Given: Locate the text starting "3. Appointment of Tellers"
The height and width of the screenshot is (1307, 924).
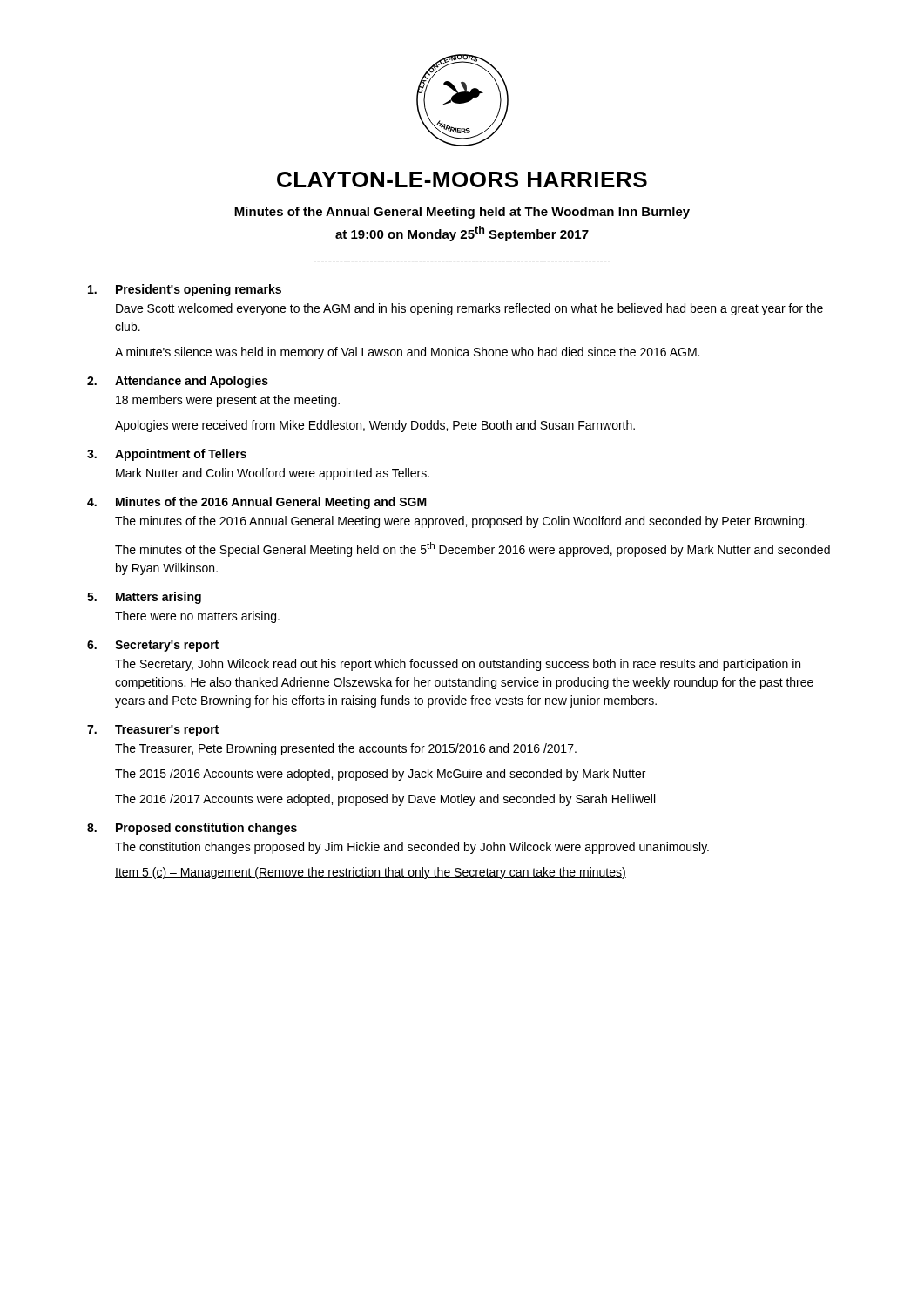Looking at the screenshot, I should coord(167,455).
